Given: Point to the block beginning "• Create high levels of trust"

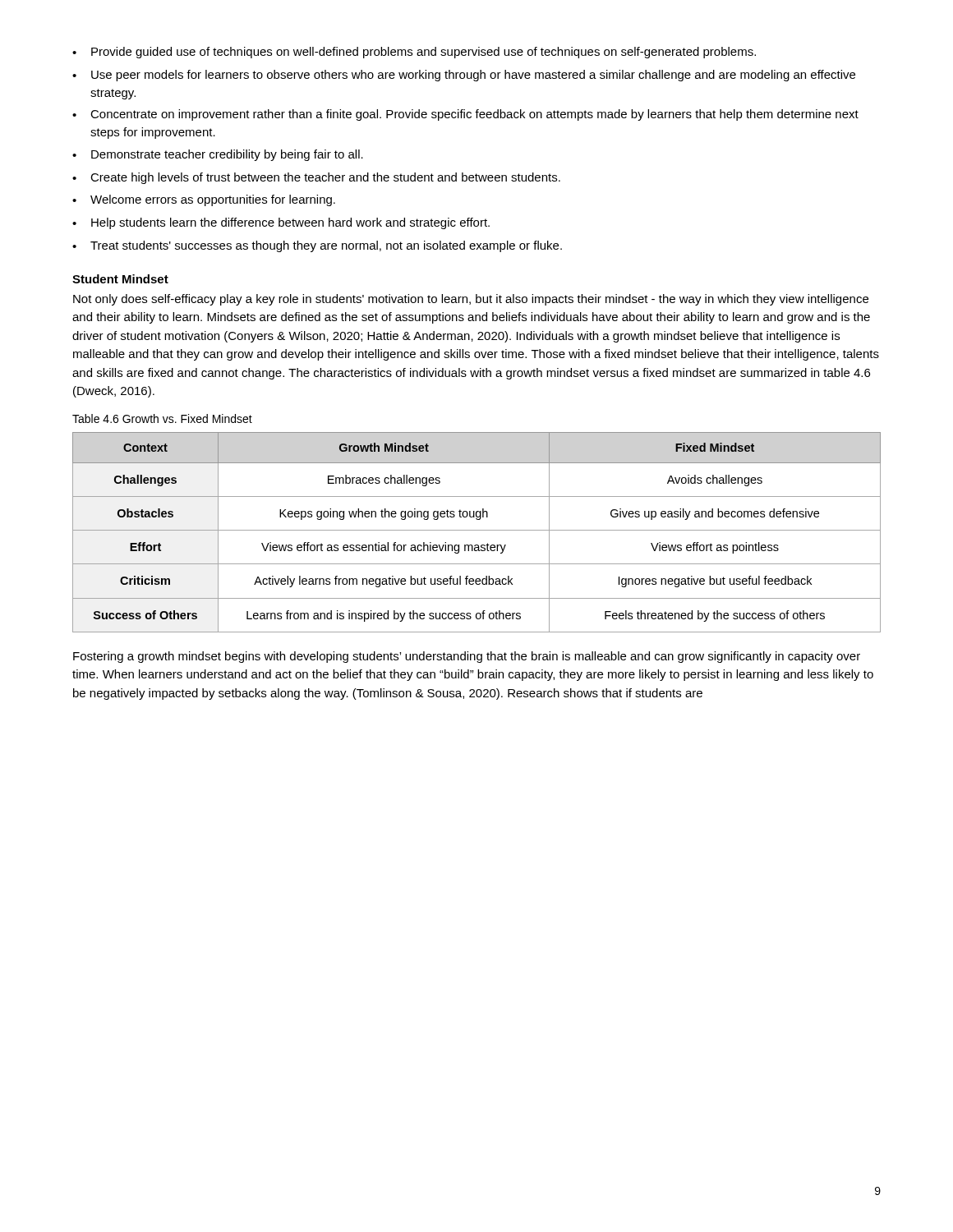Looking at the screenshot, I should [476, 177].
